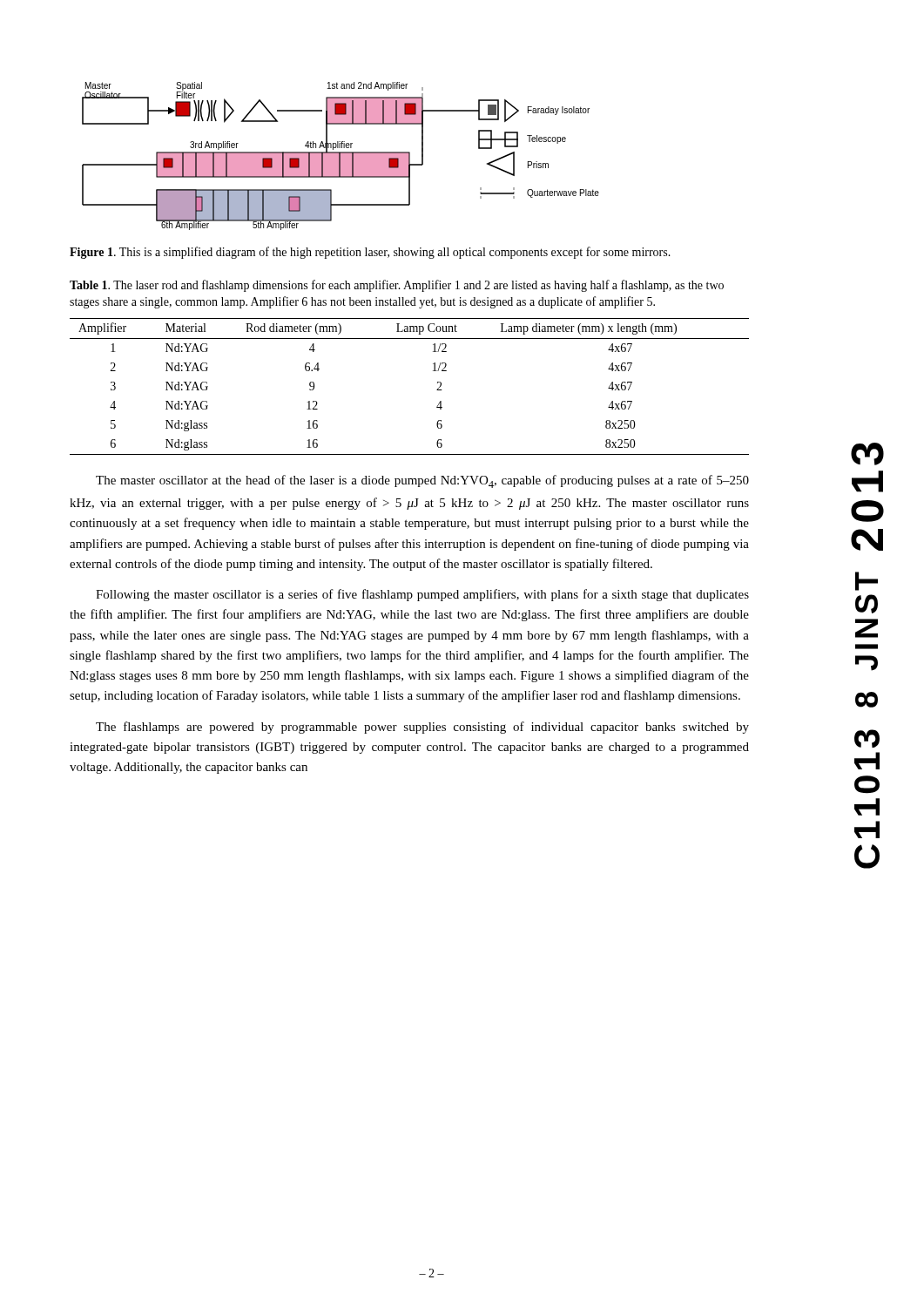Select the table that reads "Rod diameter (mm)"
The image size is (924, 1307).
coord(409,386)
